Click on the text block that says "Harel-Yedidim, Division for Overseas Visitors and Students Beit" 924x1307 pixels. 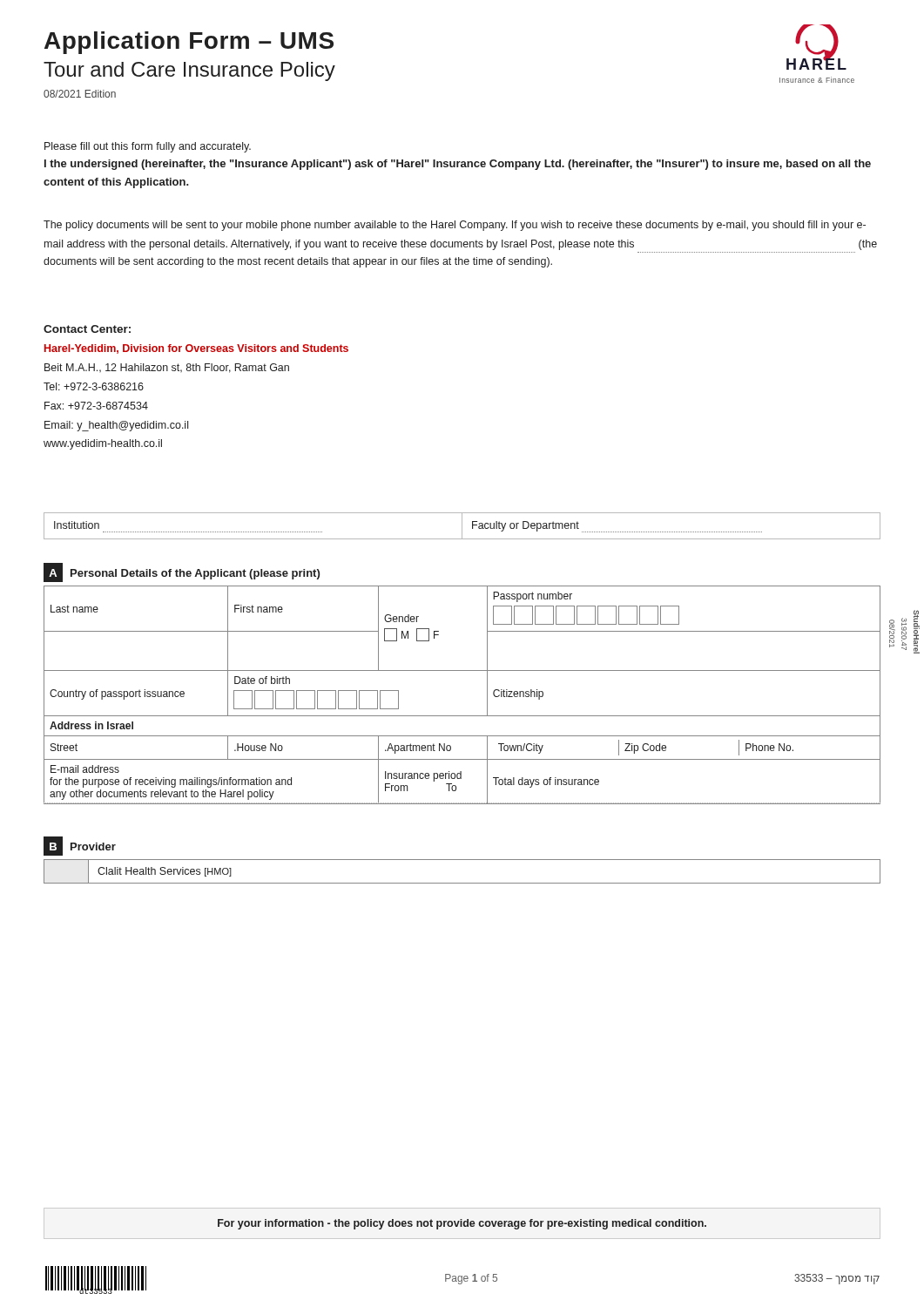(196, 349)
